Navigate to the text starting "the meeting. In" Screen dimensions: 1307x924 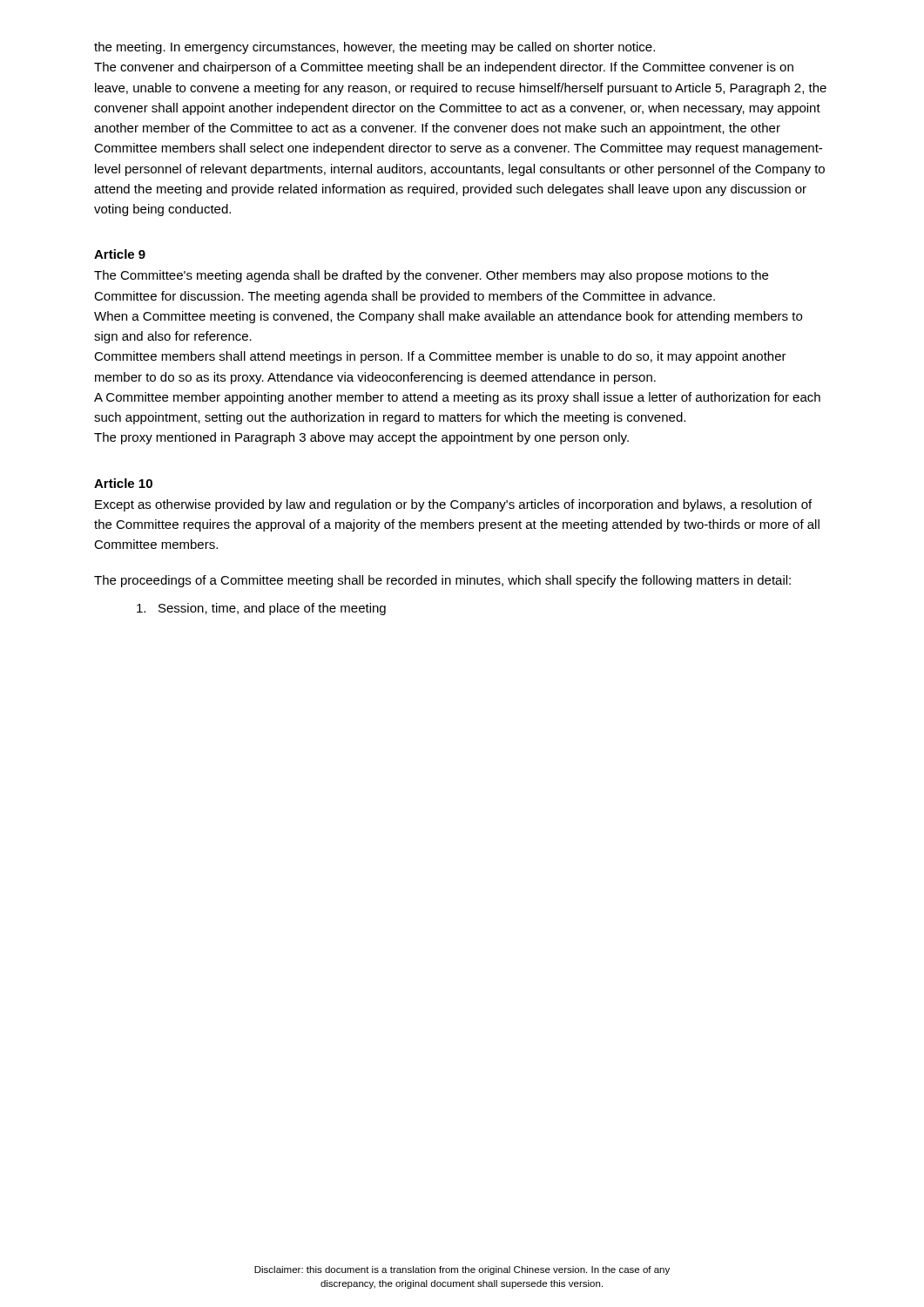pos(460,128)
